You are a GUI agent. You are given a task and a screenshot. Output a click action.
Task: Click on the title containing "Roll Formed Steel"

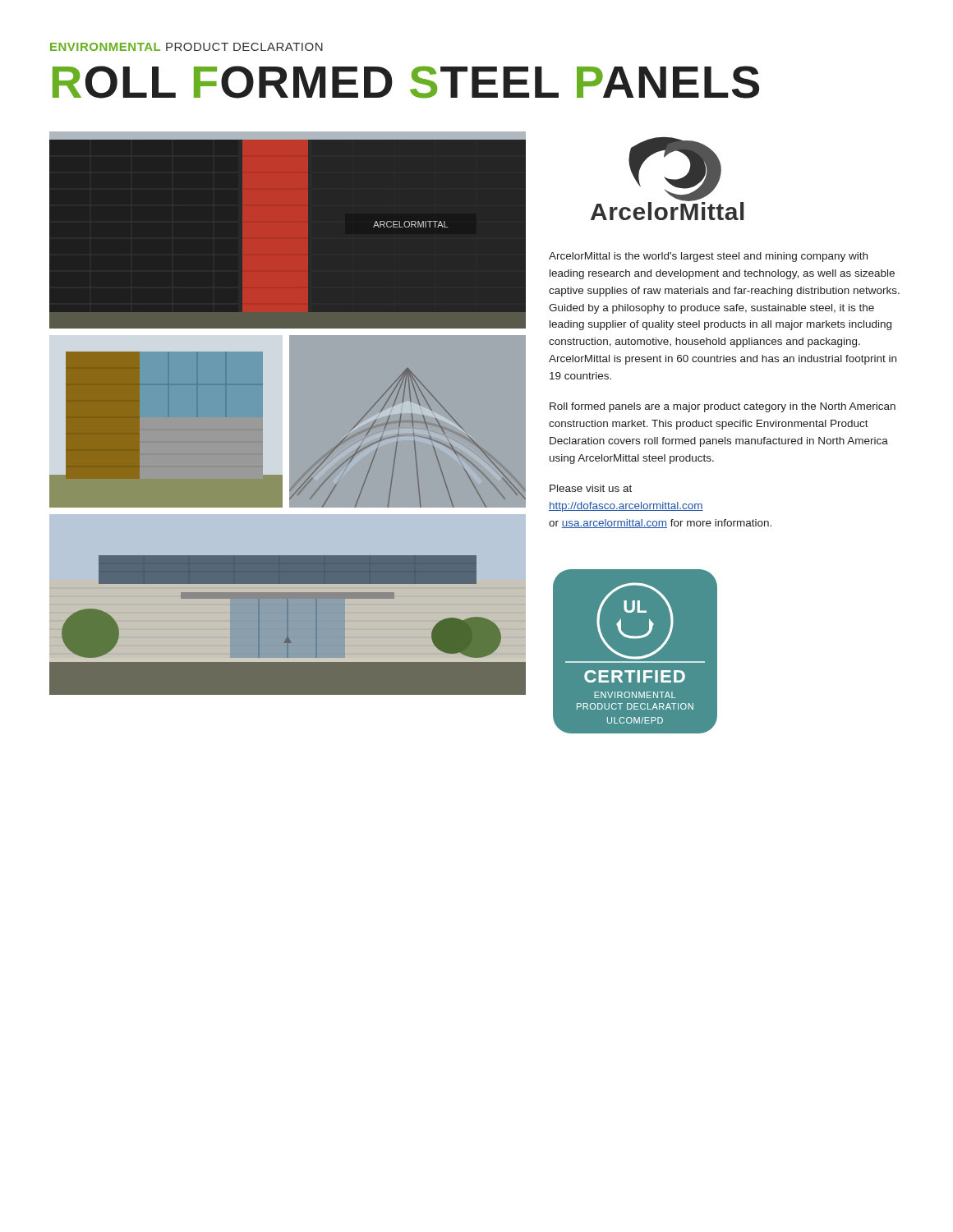coord(406,82)
